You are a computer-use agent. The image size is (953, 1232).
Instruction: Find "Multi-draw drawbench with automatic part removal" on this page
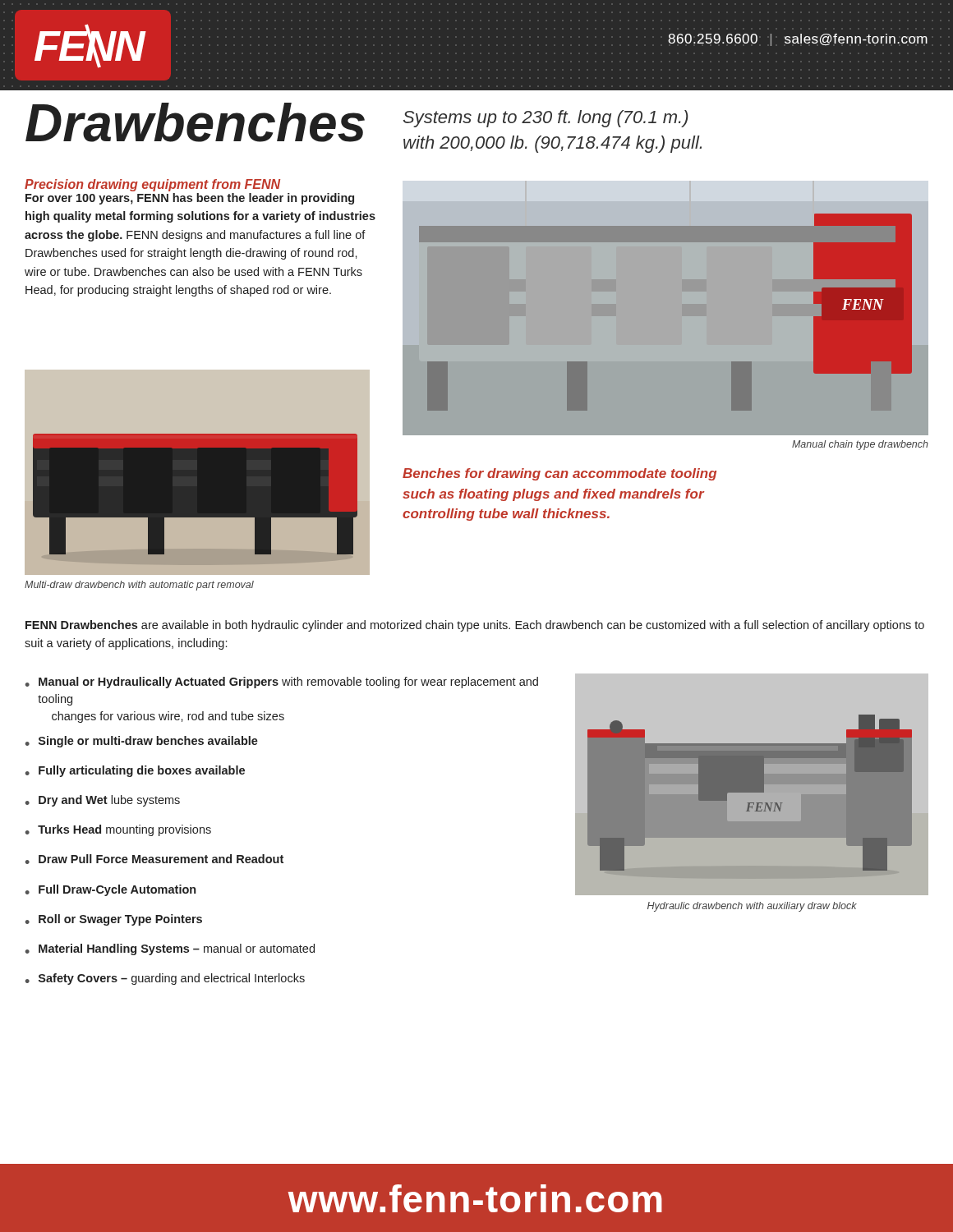(x=139, y=585)
